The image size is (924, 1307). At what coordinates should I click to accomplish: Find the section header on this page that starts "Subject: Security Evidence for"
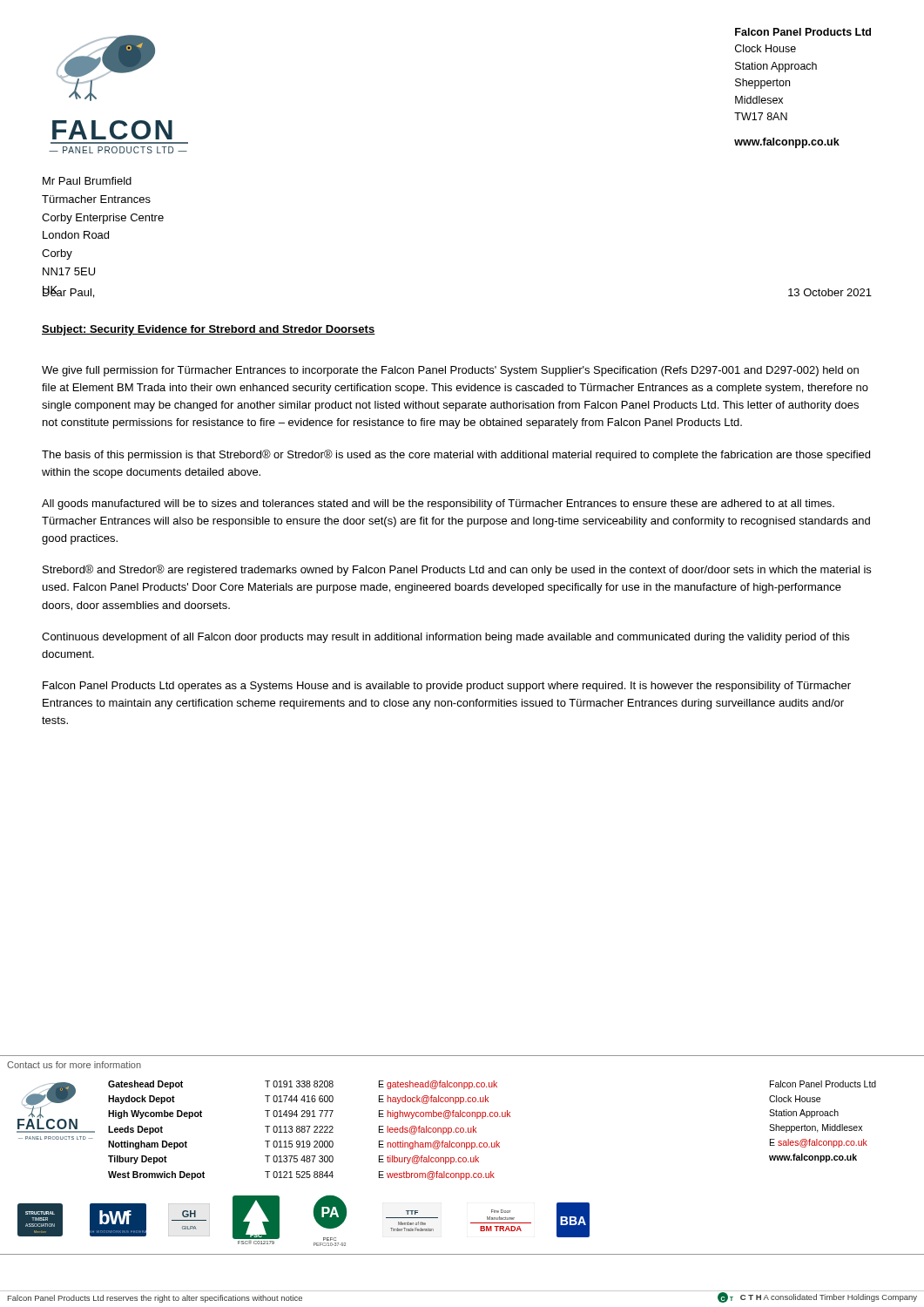[208, 329]
